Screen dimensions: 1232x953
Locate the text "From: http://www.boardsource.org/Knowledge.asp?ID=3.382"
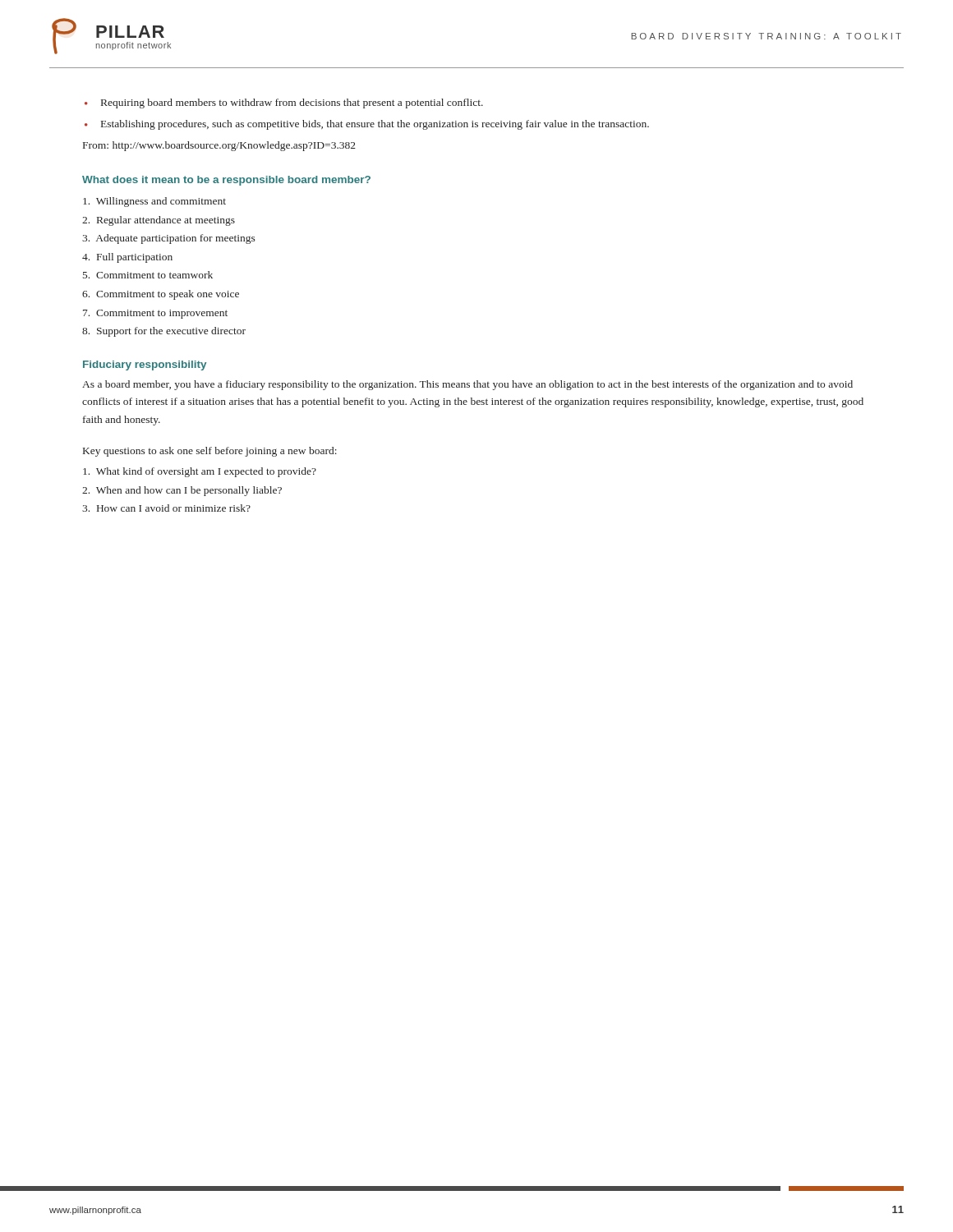click(x=219, y=145)
